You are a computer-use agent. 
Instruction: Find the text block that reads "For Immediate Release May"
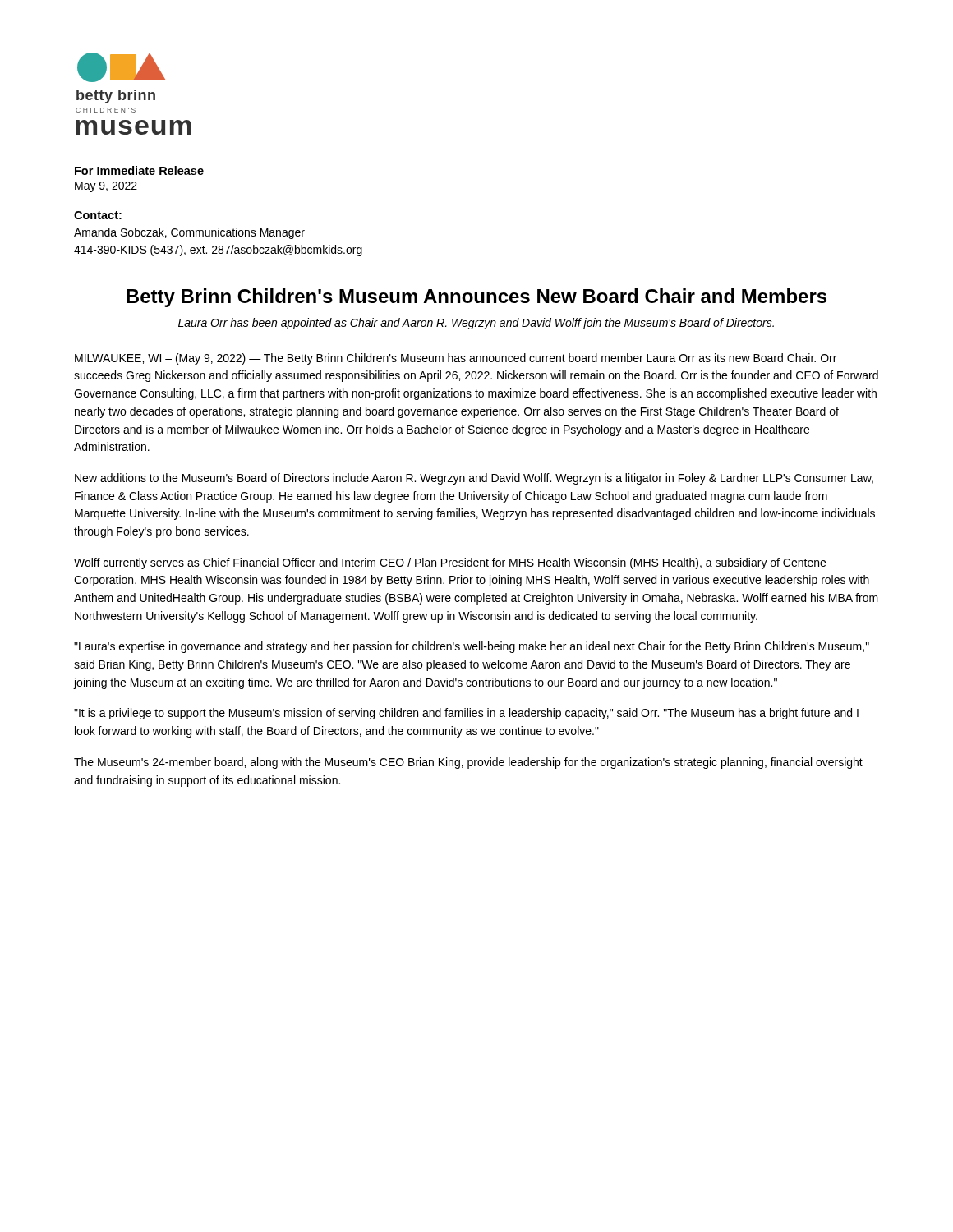click(x=139, y=170)
